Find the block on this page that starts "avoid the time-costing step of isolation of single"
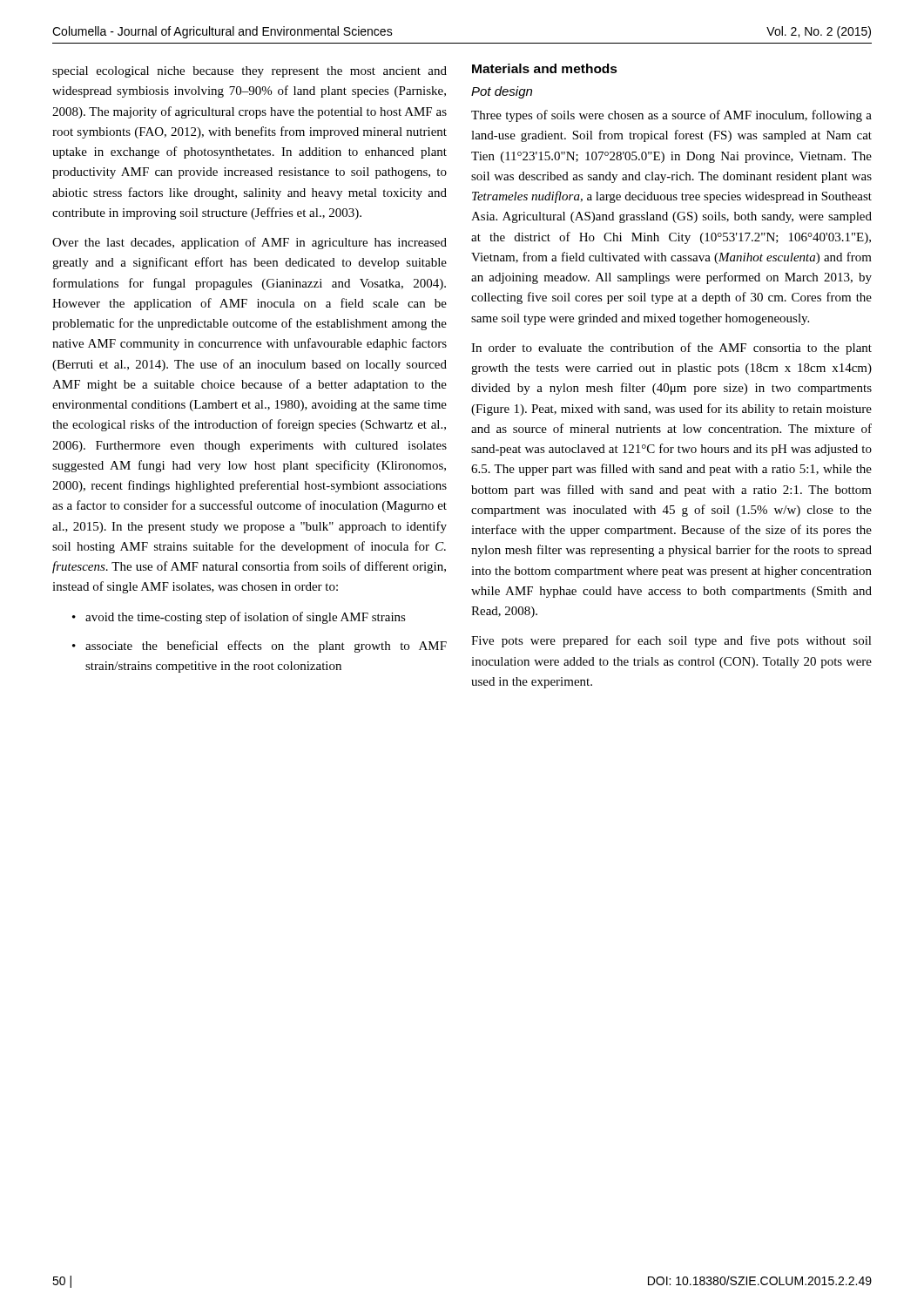The height and width of the screenshot is (1307, 924). [x=246, y=616]
